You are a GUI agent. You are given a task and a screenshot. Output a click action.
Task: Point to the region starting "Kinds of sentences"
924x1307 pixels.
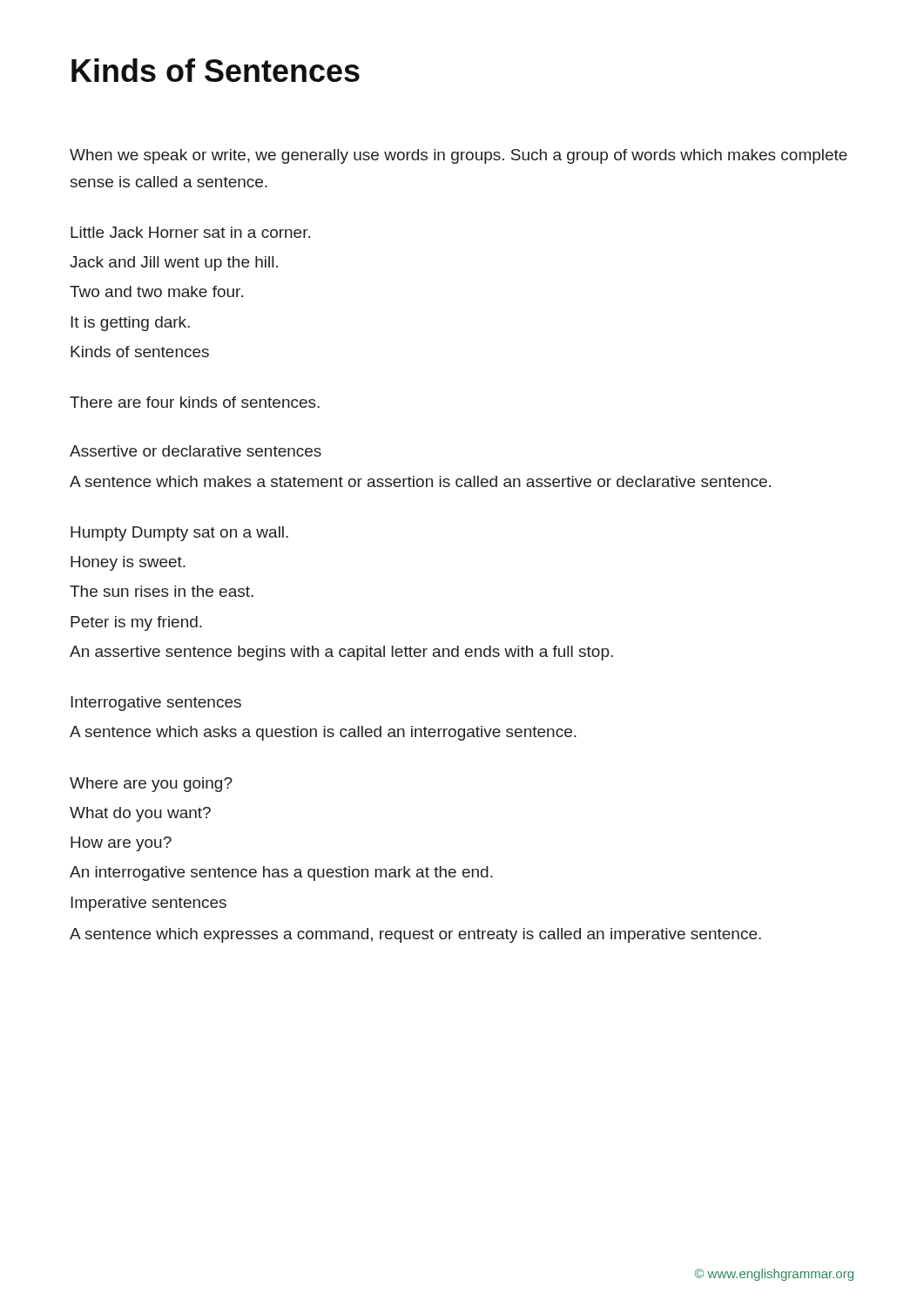tap(140, 351)
